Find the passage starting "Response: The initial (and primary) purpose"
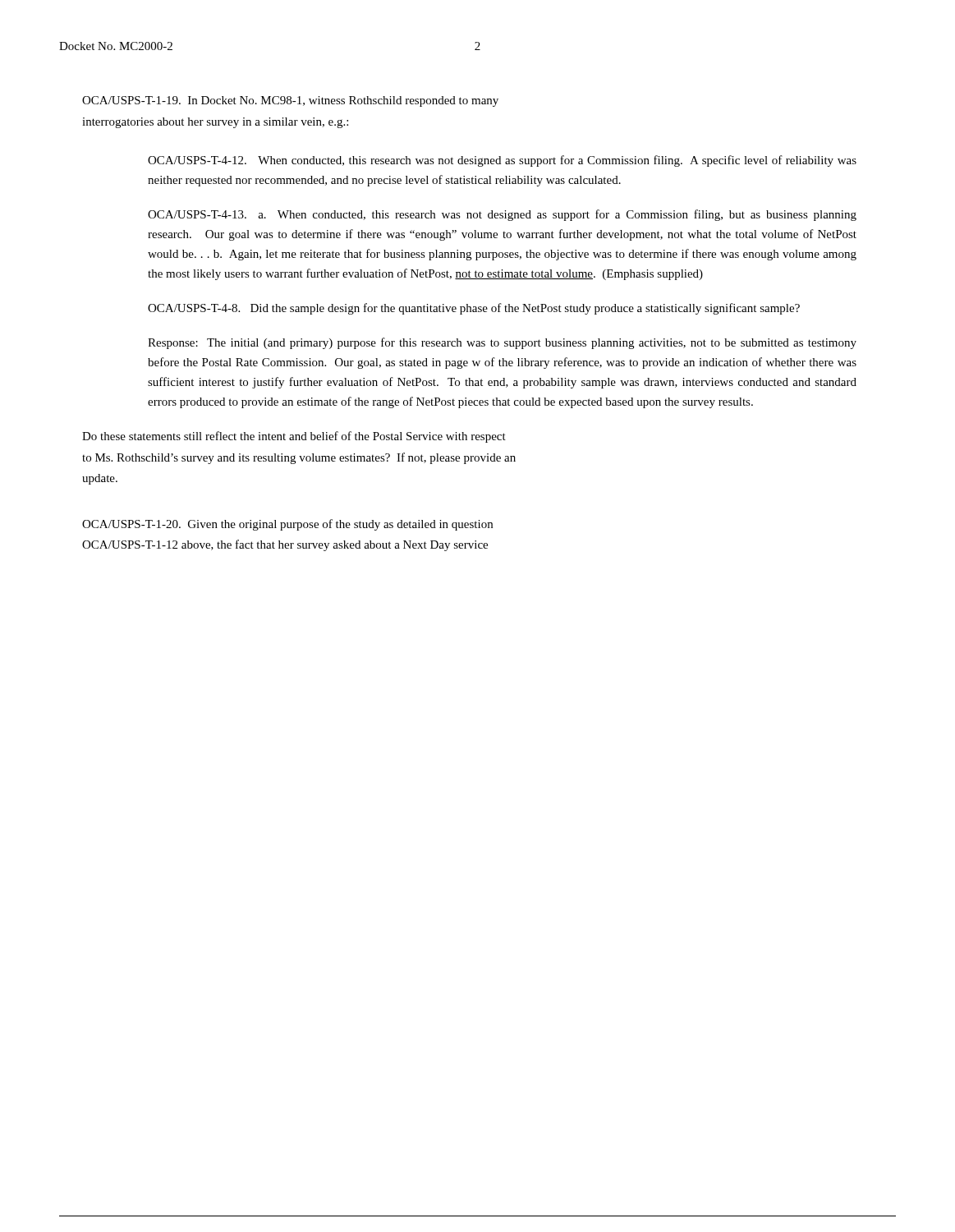 click(502, 372)
